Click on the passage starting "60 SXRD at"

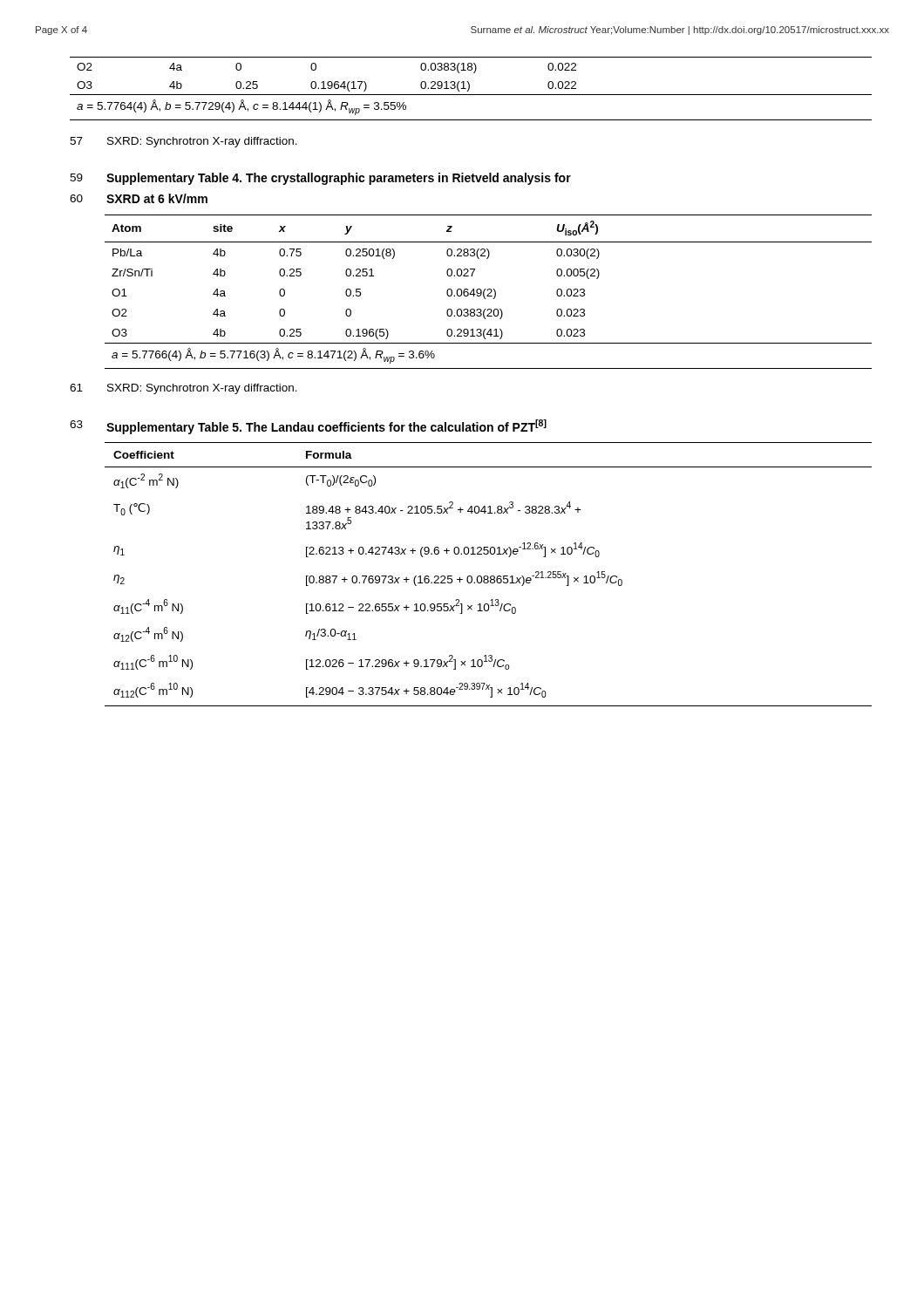pyautogui.click(x=139, y=199)
